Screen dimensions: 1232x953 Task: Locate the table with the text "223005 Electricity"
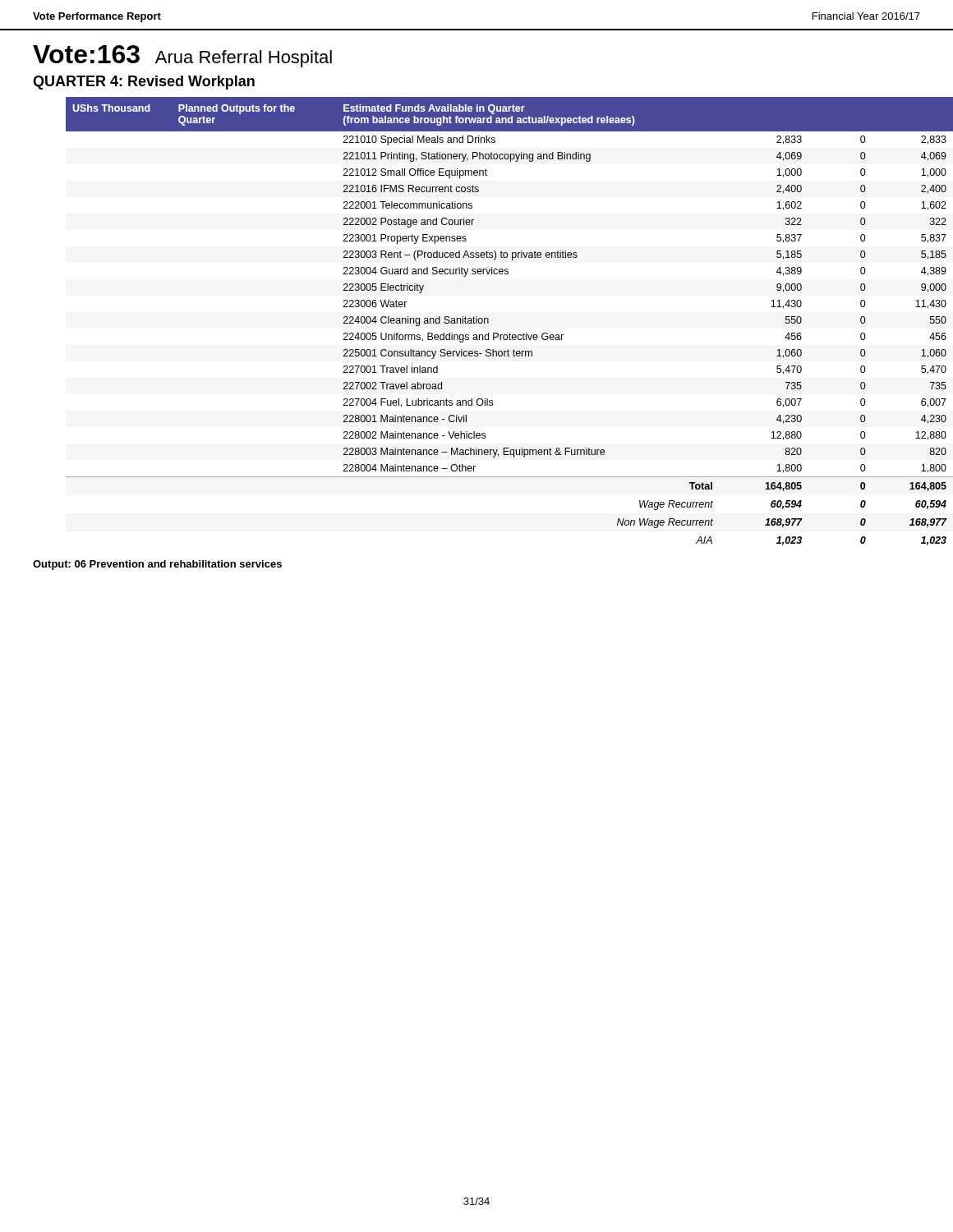pyautogui.click(x=476, y=324)
